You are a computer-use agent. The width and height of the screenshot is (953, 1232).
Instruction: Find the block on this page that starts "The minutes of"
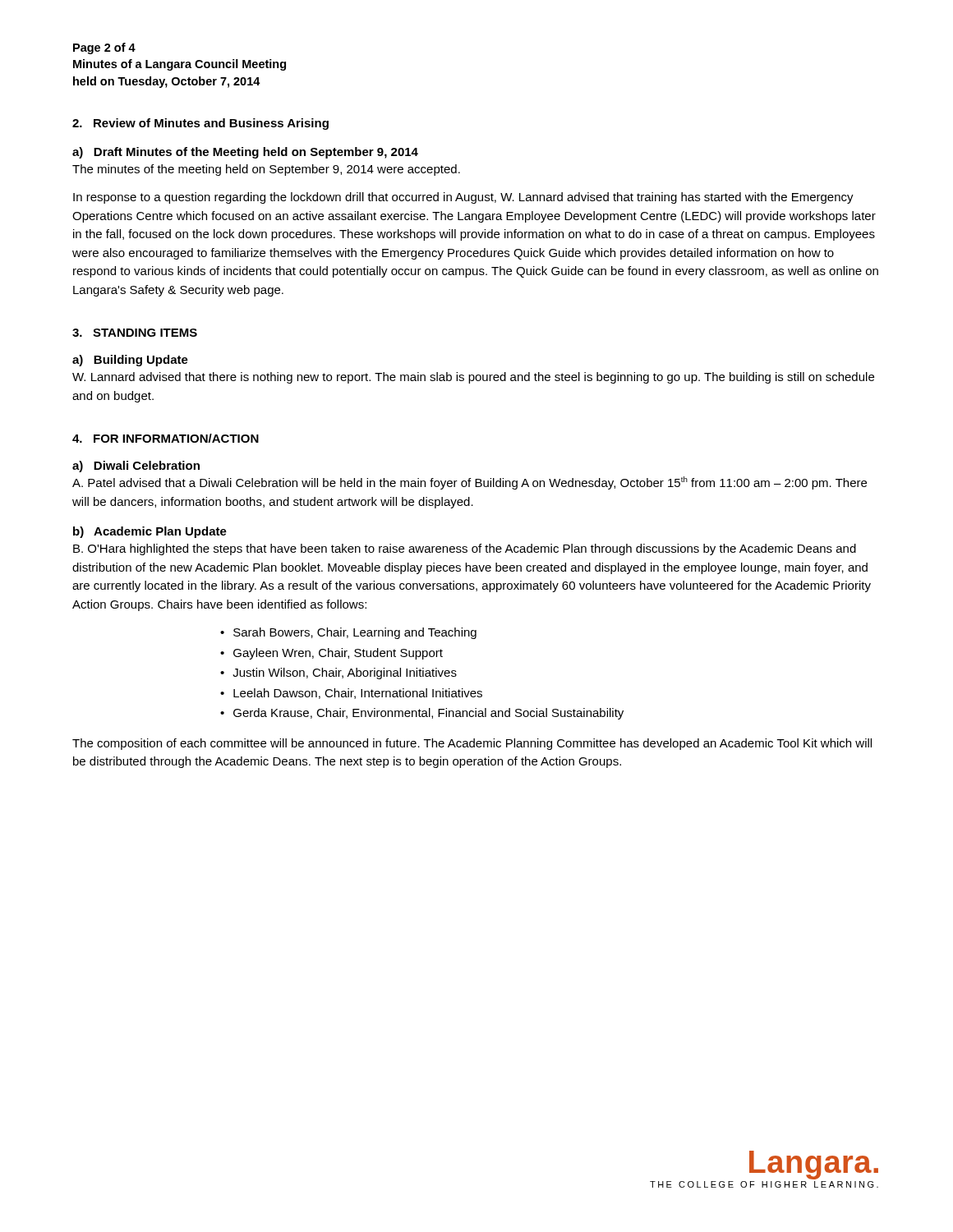pyautogui.click(x=267, y=169)
